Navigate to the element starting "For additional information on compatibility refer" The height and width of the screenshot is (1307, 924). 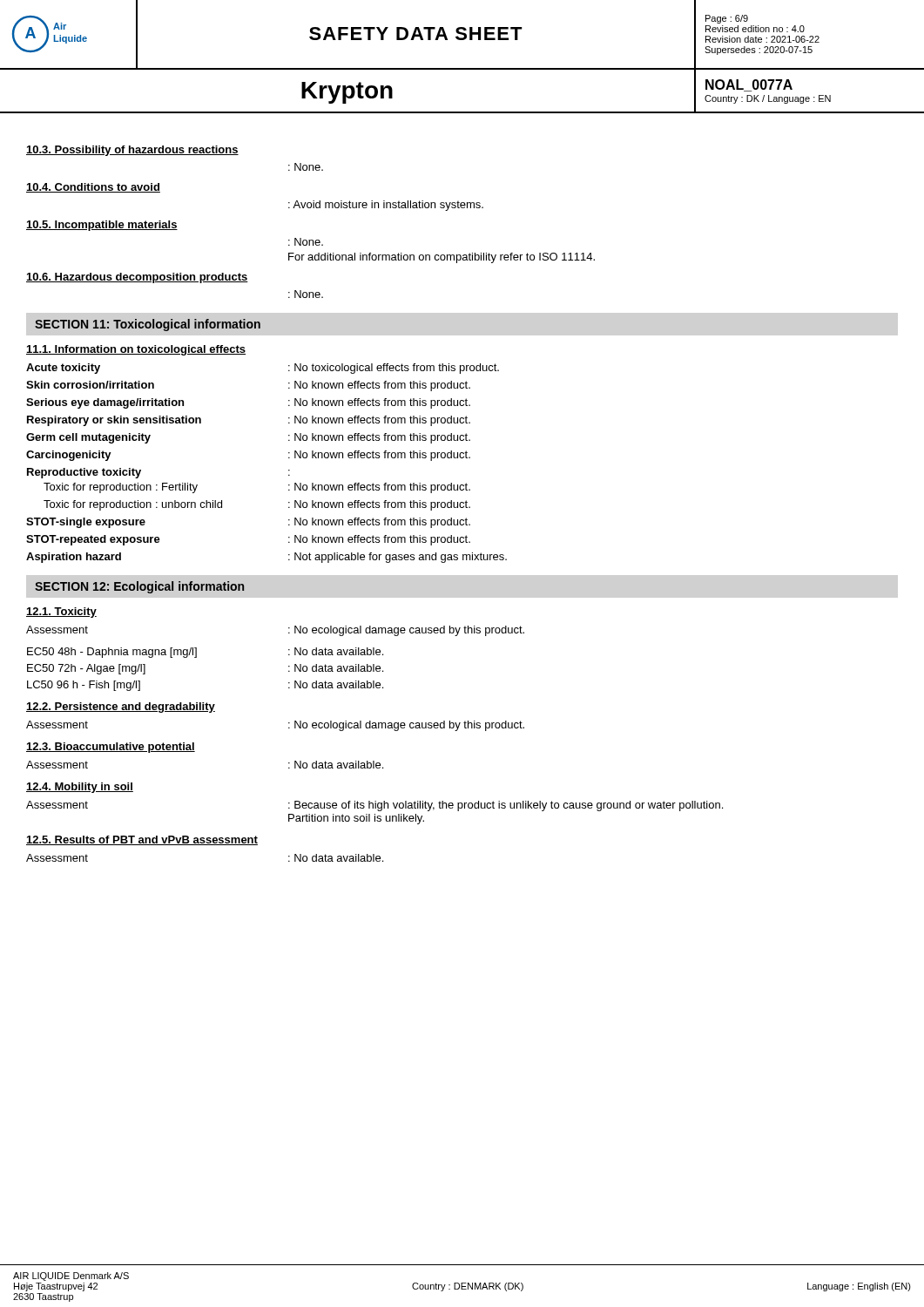coord(311,257)
